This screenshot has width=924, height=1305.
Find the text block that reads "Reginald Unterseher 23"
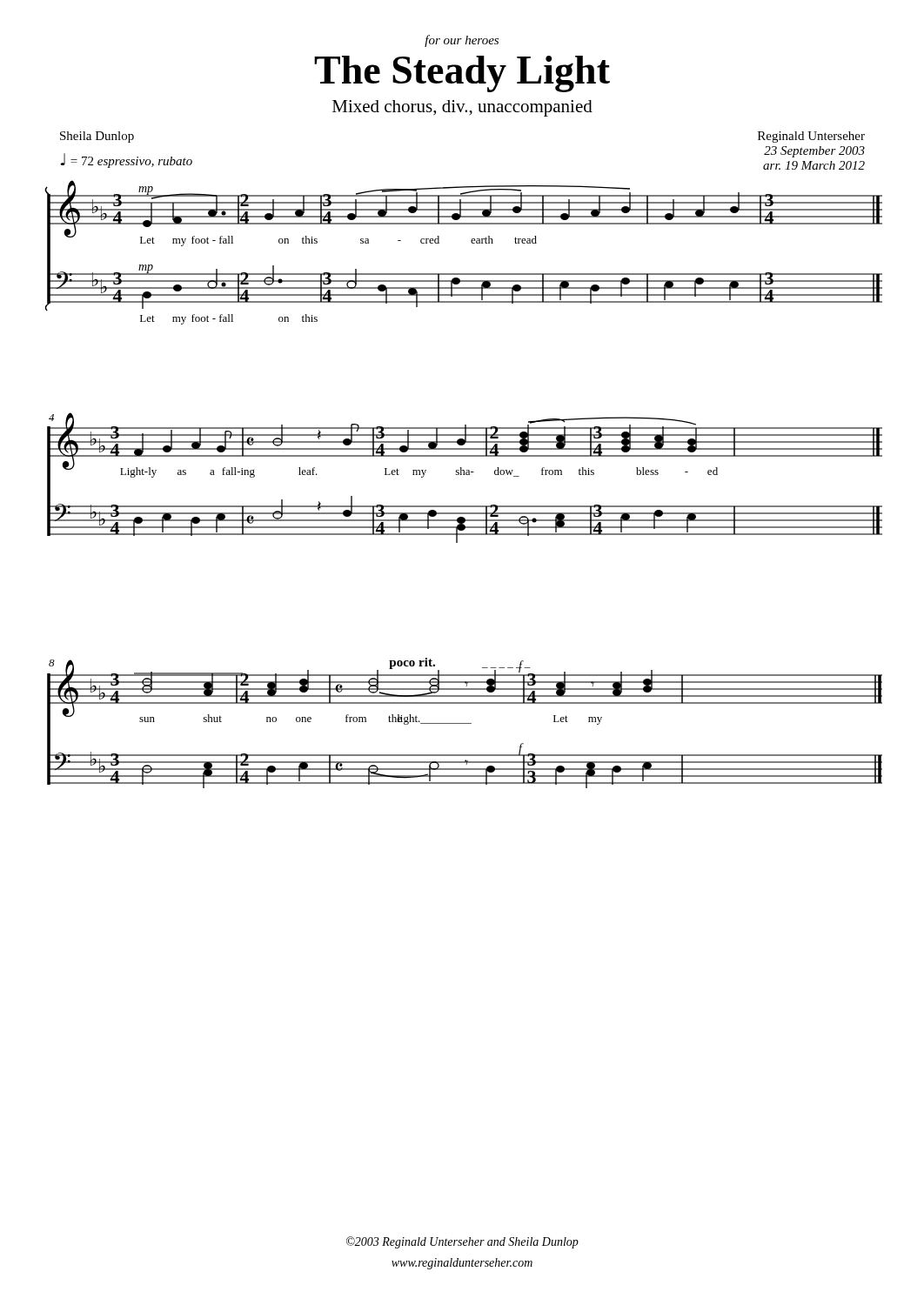(x=811, y=151)
